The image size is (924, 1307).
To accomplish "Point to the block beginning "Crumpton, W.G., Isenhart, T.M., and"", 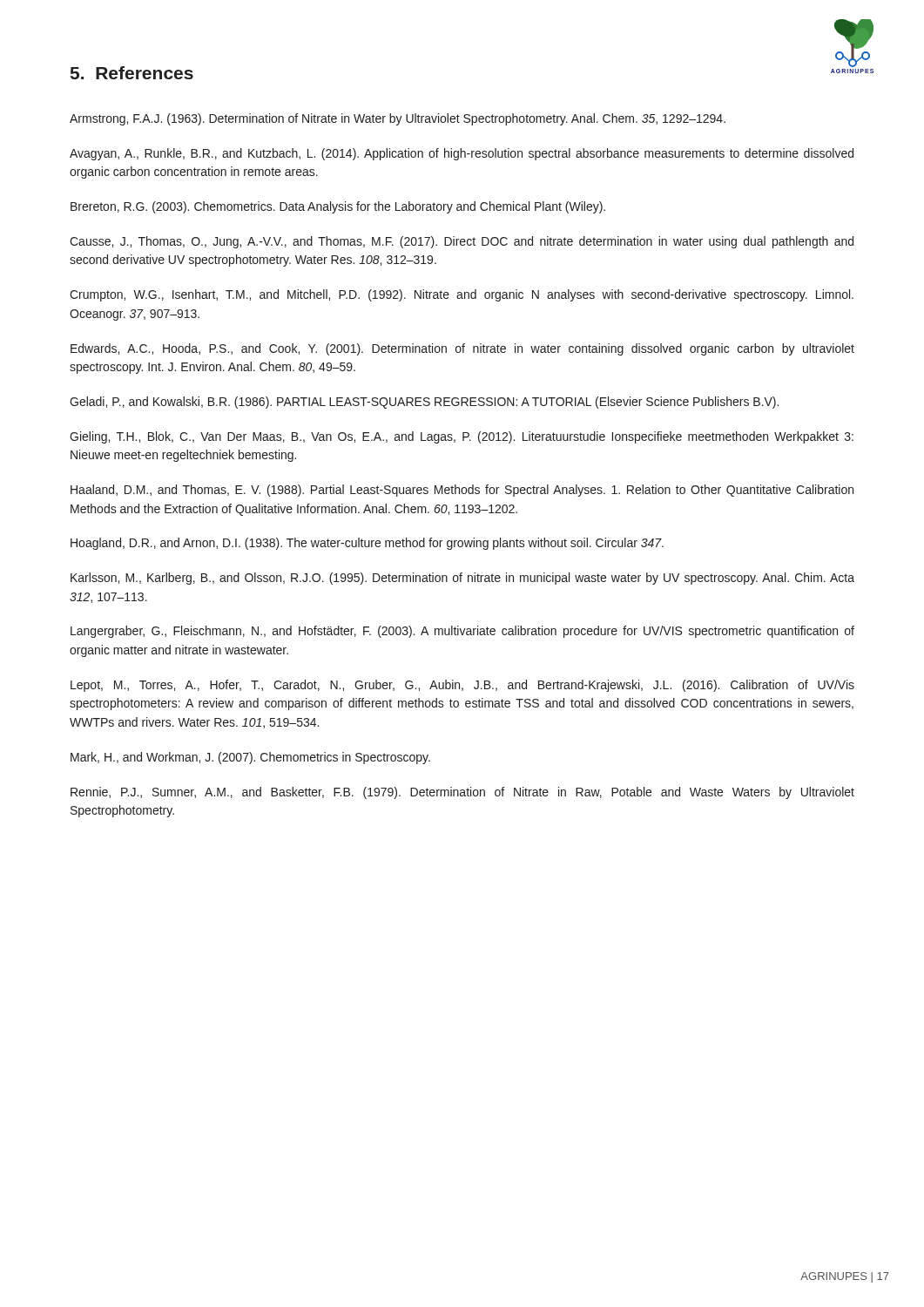I will click(x=462, y=304).
